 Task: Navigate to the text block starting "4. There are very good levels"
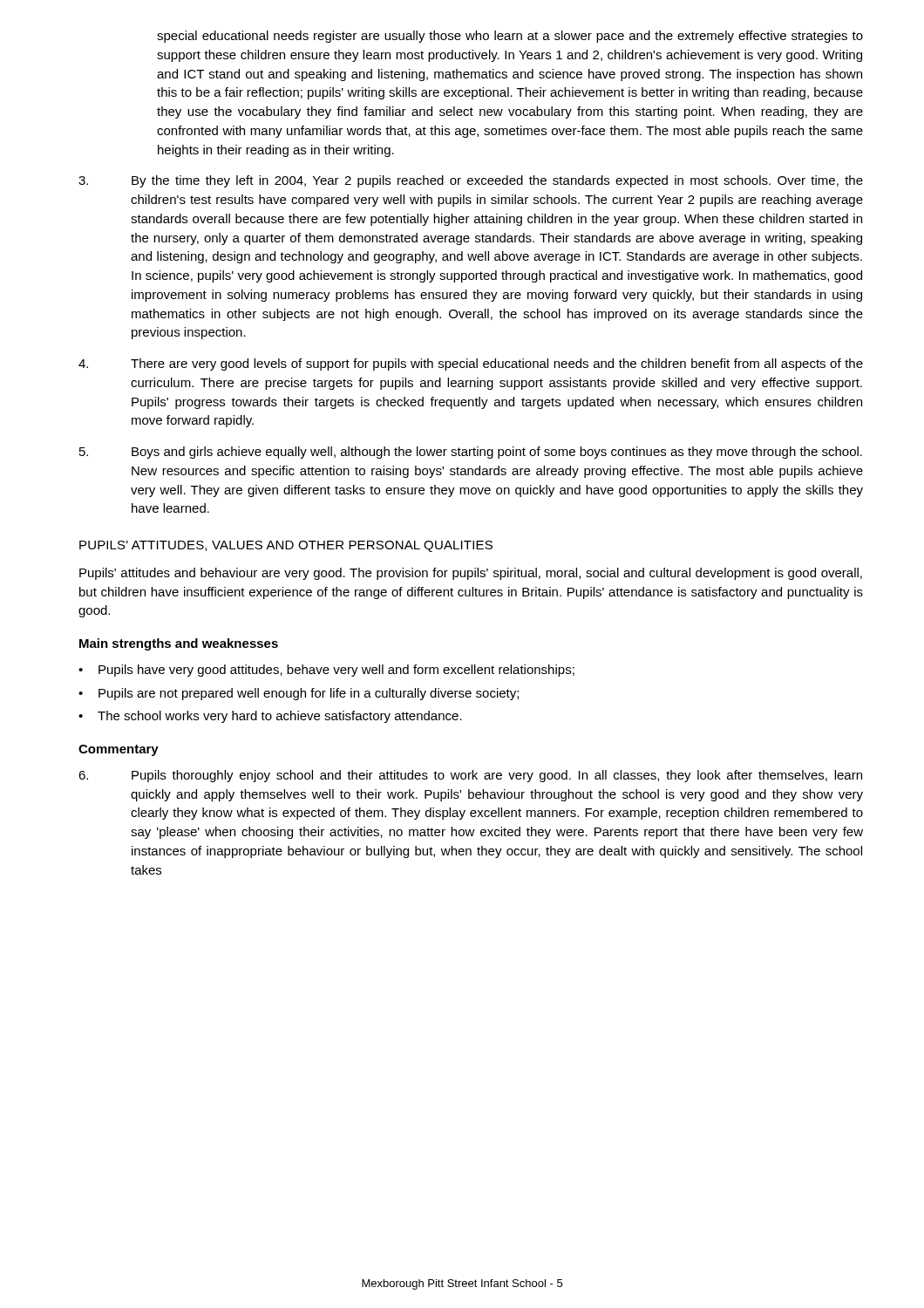[471, 392]
